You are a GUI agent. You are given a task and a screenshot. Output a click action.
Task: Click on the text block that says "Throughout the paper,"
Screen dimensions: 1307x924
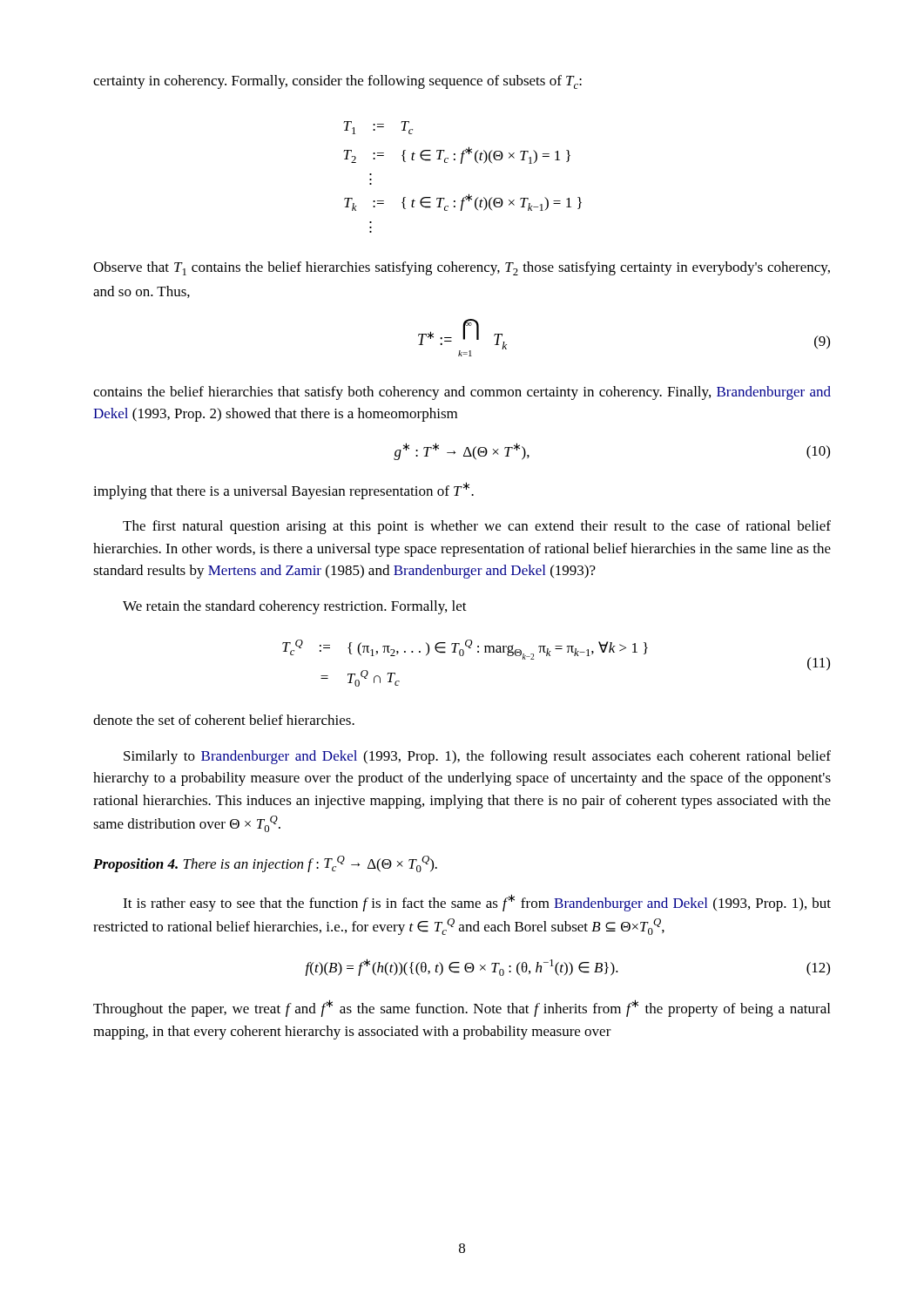(x=462, y=1019)
